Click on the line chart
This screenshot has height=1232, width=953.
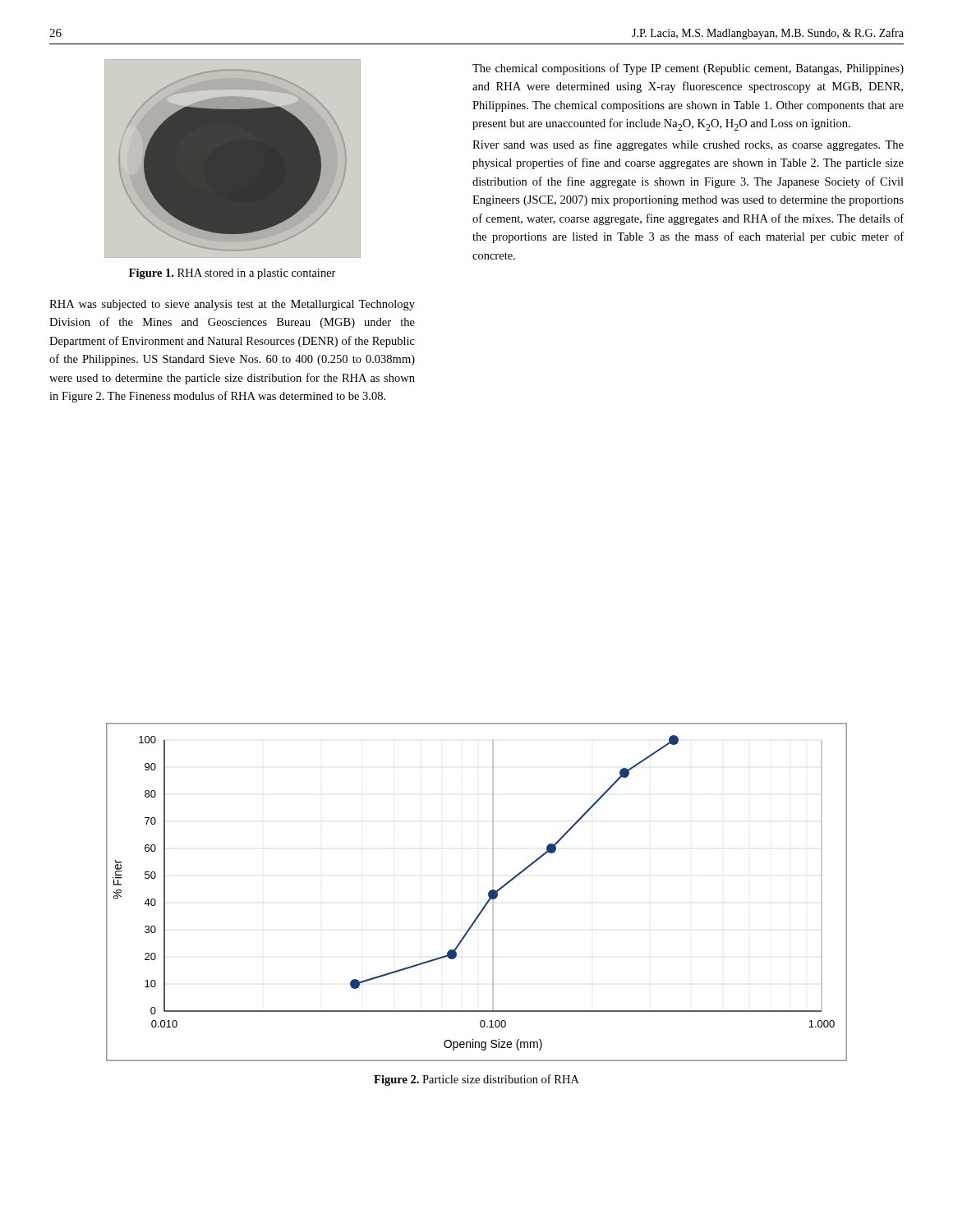coord(476,892)
